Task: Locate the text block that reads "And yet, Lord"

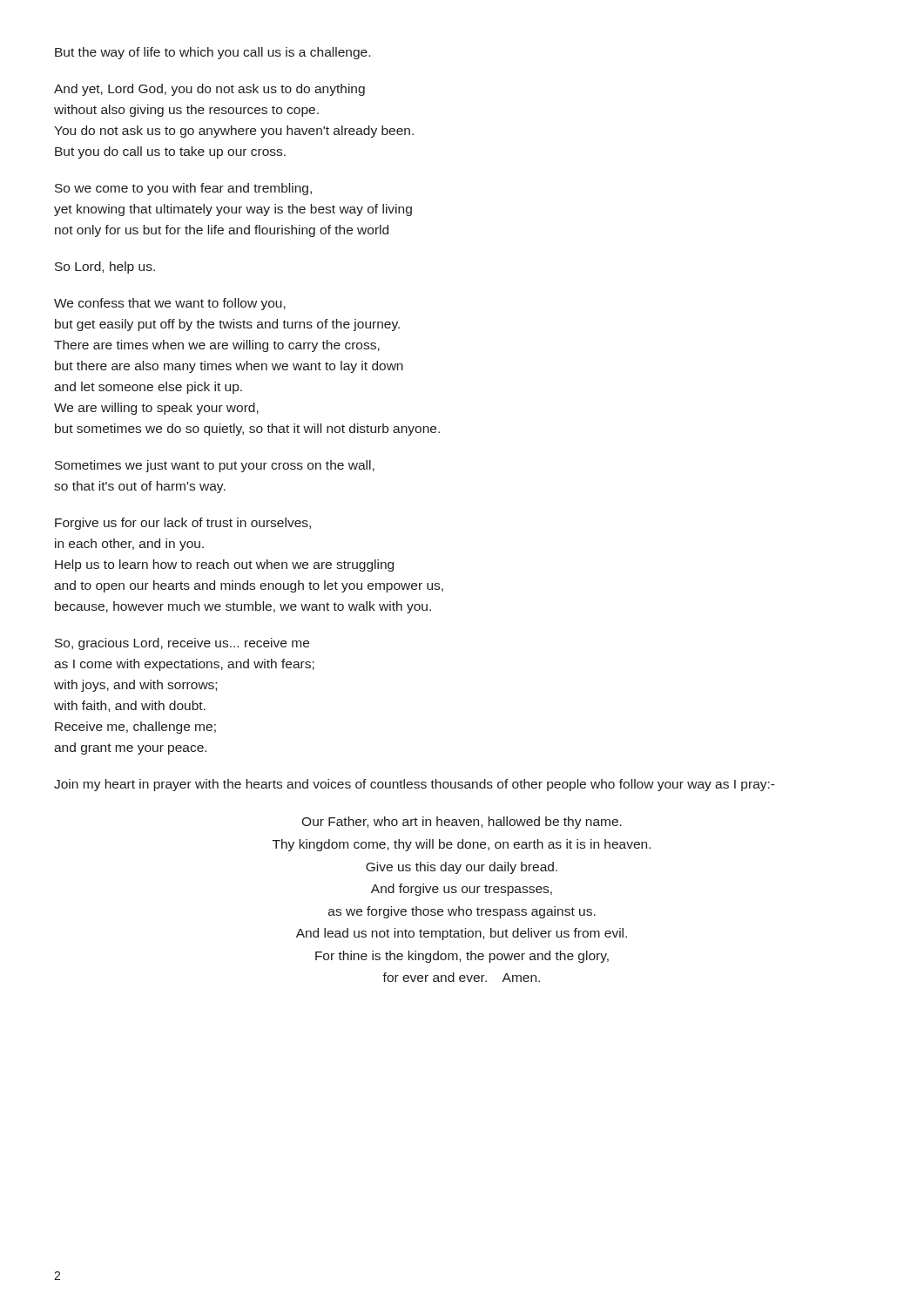Action: pyautogui.click(x=234, y=120)
